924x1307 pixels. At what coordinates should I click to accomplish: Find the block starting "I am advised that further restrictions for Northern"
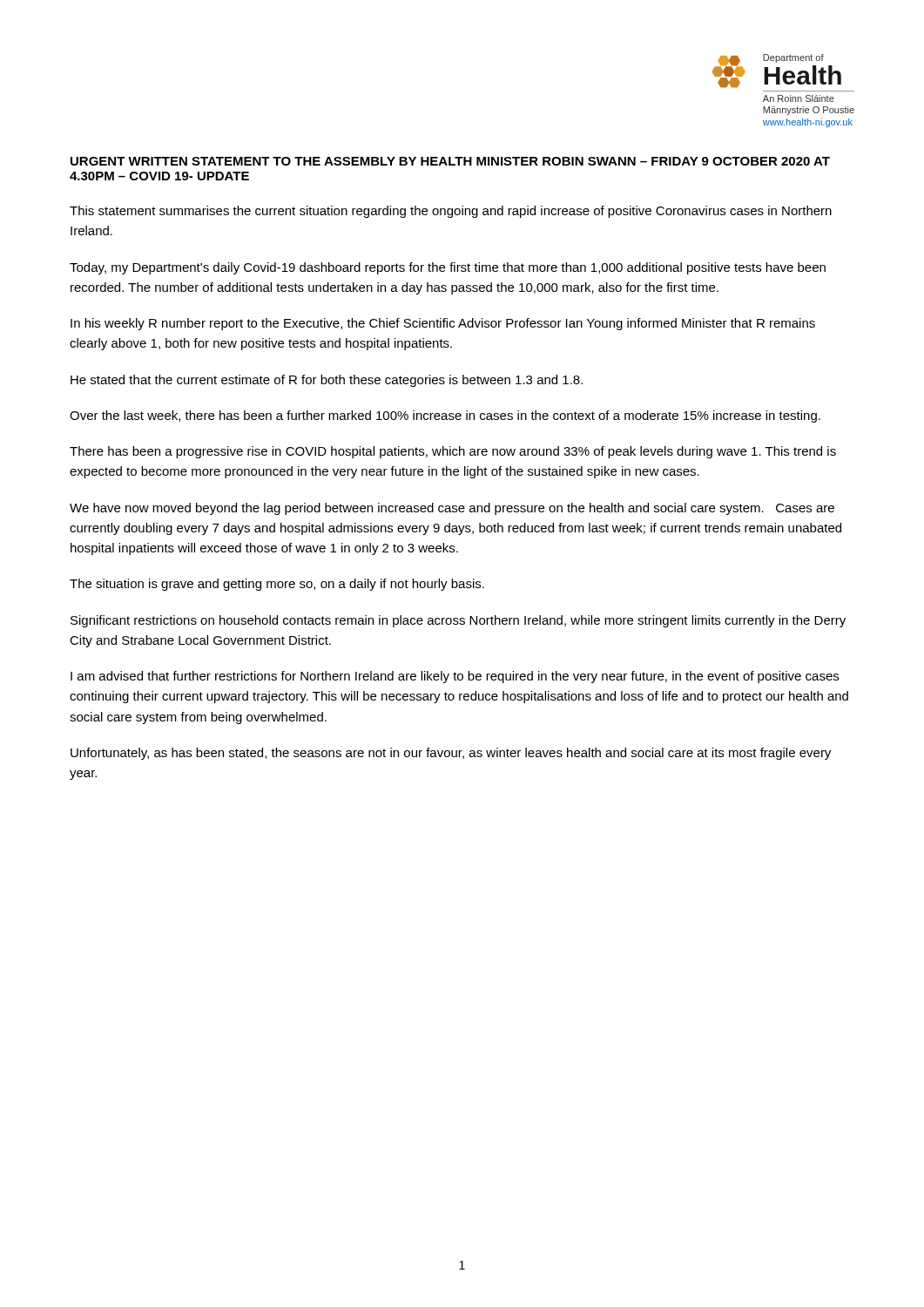[x=459, y=696]
